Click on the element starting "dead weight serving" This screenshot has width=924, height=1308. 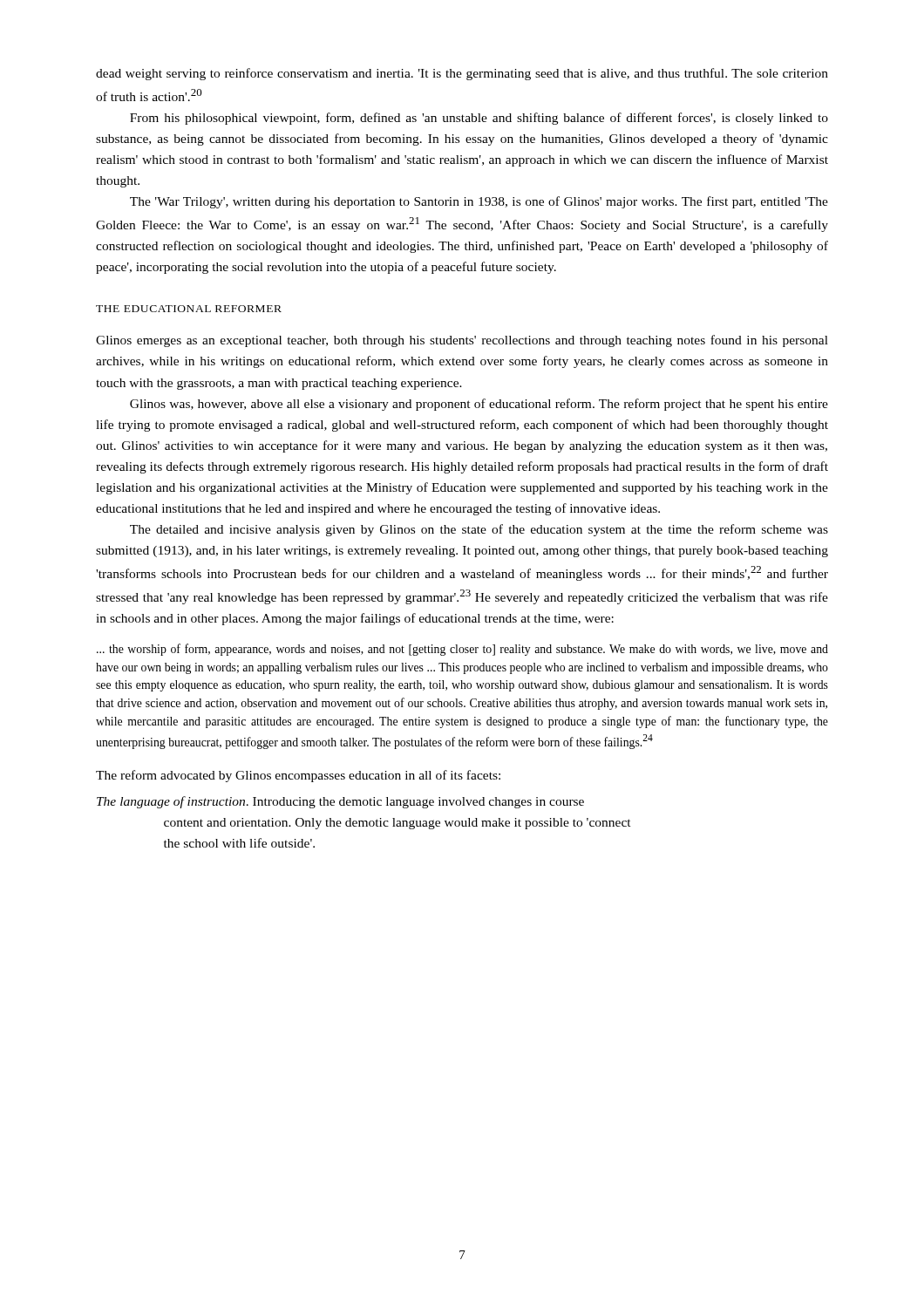pos(462,170)
